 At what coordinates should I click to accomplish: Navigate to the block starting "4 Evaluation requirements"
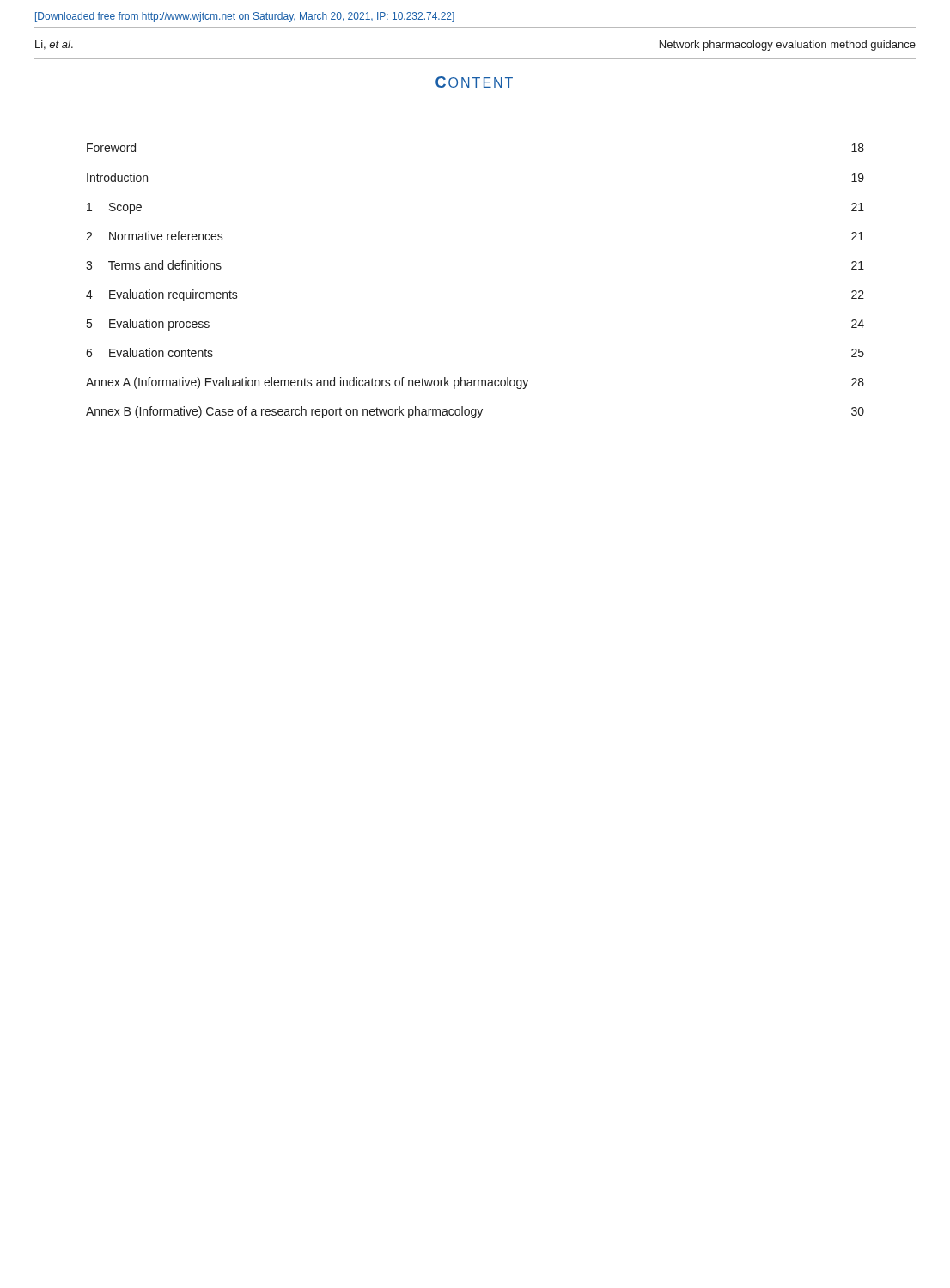[x=173, y=295]
